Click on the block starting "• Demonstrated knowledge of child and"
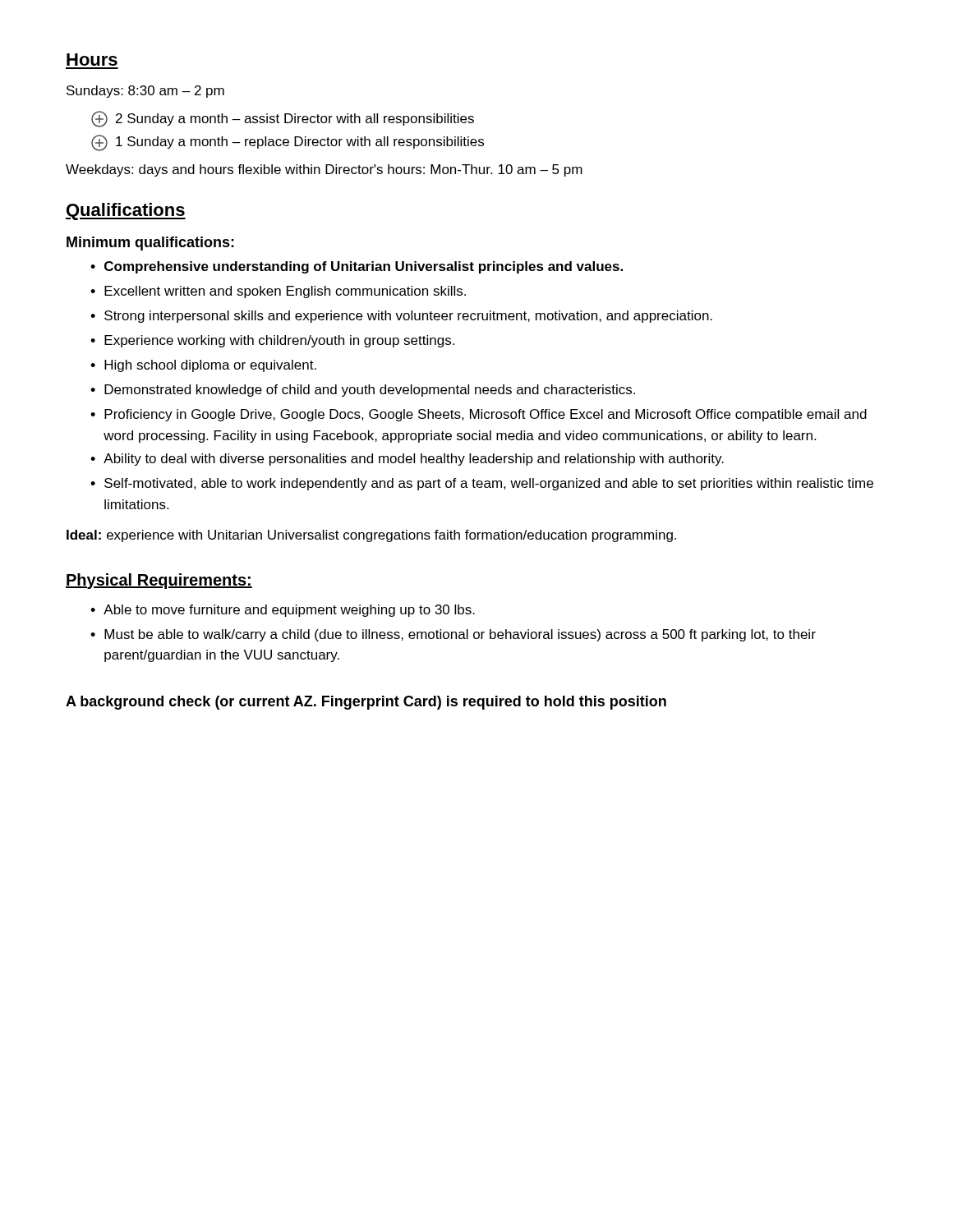Image resolution: width=953 pixels, height=1232 pixels. click(x=489, y=391)
